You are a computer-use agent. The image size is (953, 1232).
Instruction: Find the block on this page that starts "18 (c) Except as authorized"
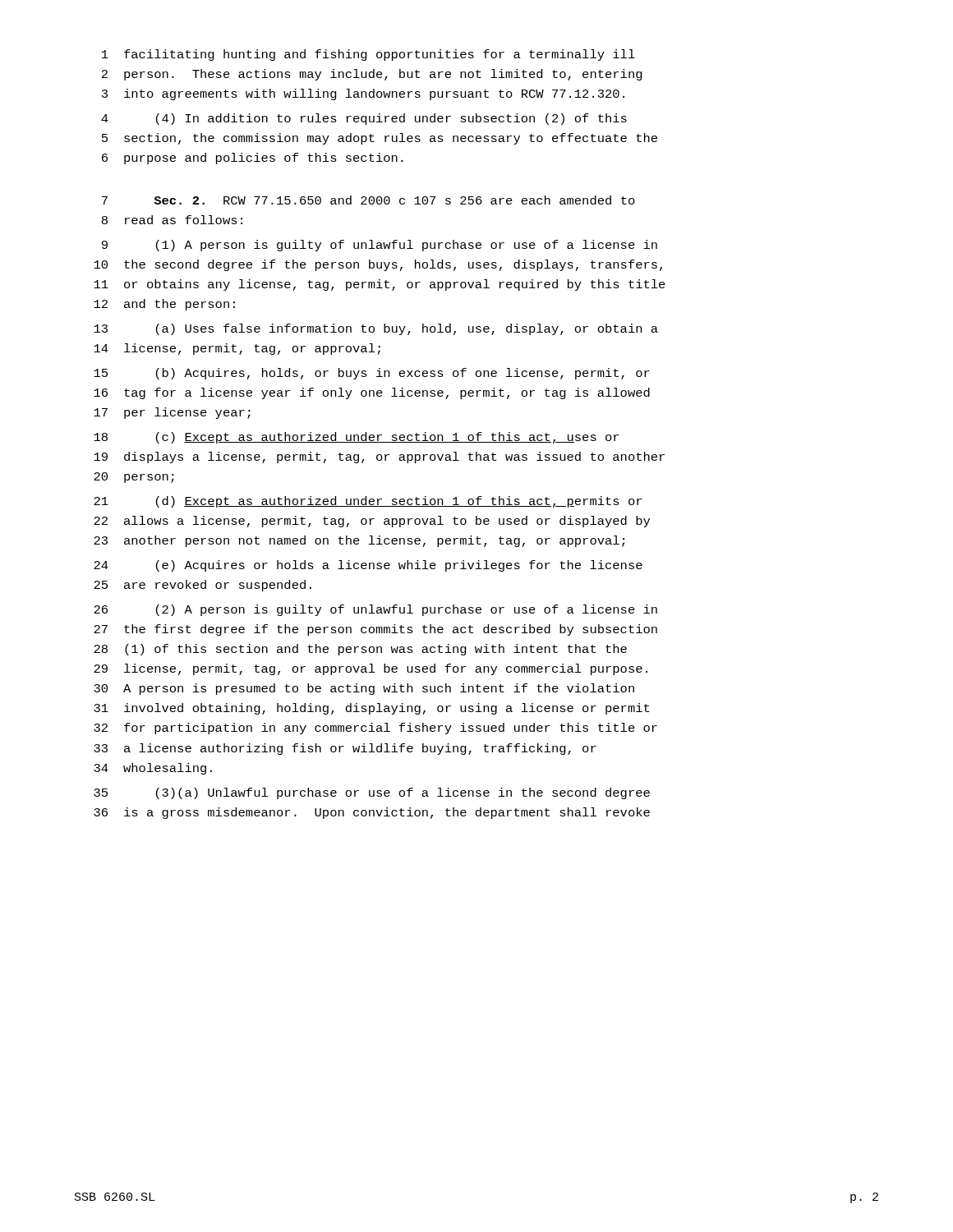tap(476, 458)
